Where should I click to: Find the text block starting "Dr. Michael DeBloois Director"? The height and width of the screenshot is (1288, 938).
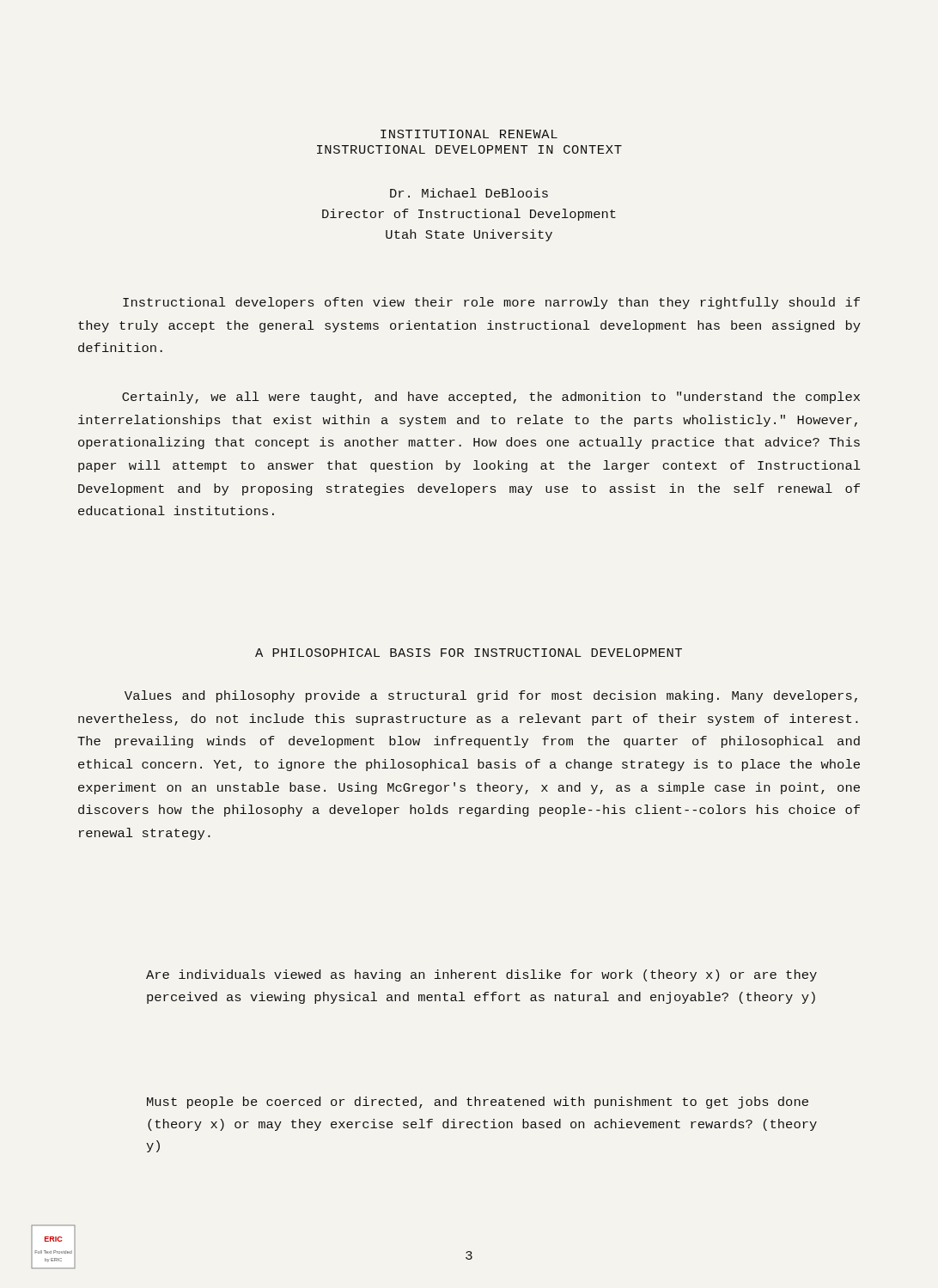click(x=469, y=215)
